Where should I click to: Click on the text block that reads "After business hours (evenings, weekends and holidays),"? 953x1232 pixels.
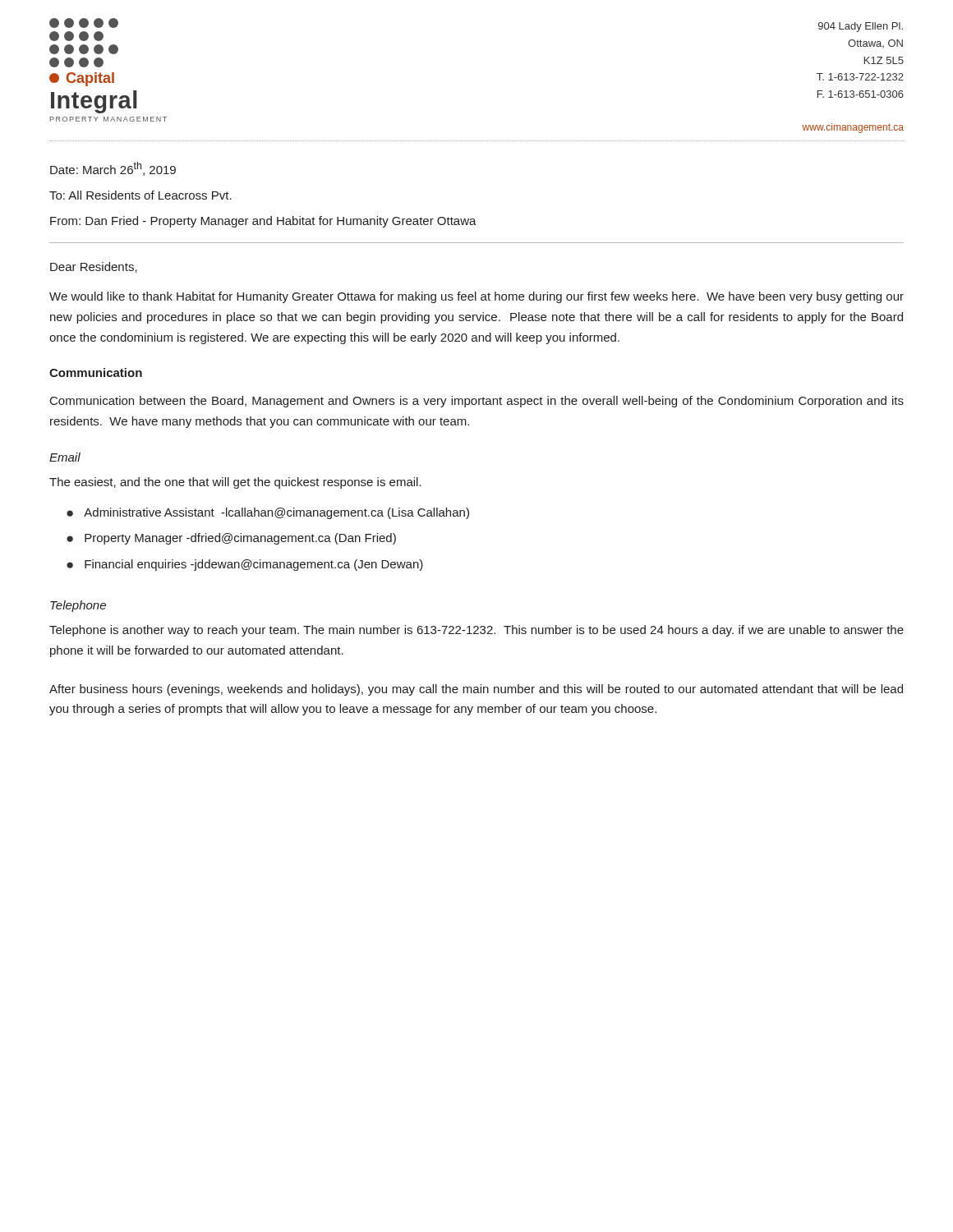[476, 698]
